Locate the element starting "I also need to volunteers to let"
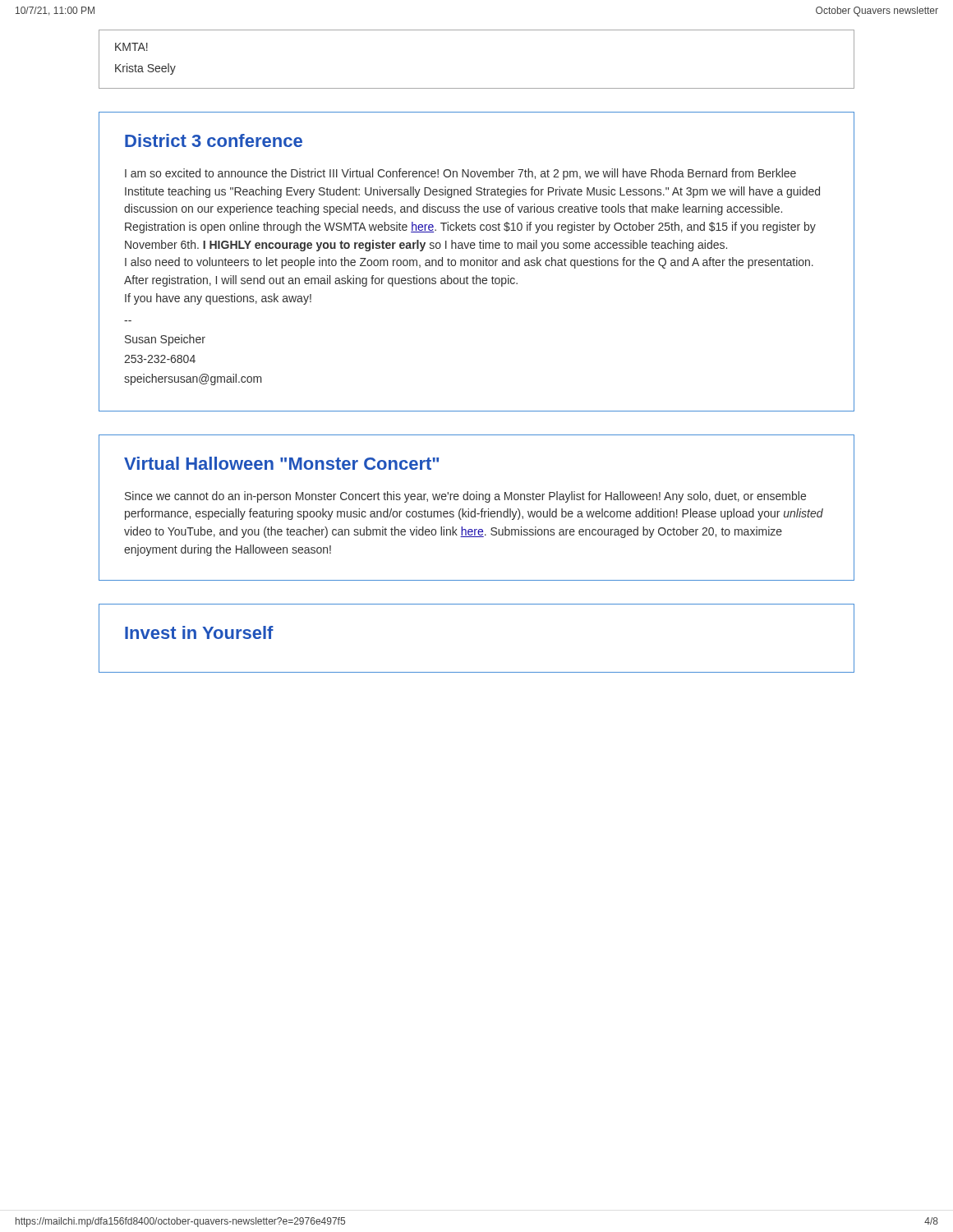Screen dimensions: 1232x953 point(476,263)
